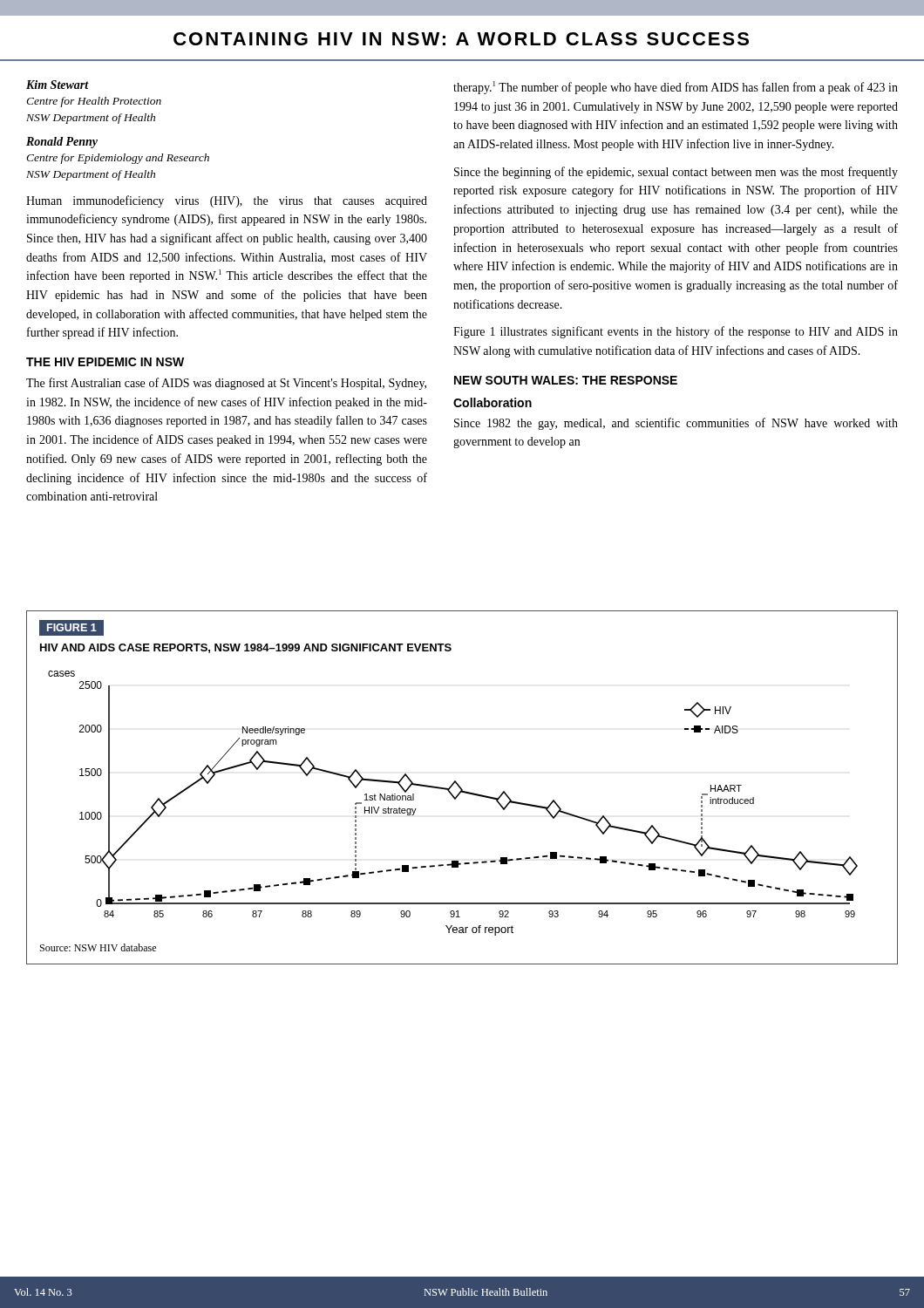Find the region starting "Since the beginning of"
Viewport: 924px width, 1308px height.
point(676,239)
